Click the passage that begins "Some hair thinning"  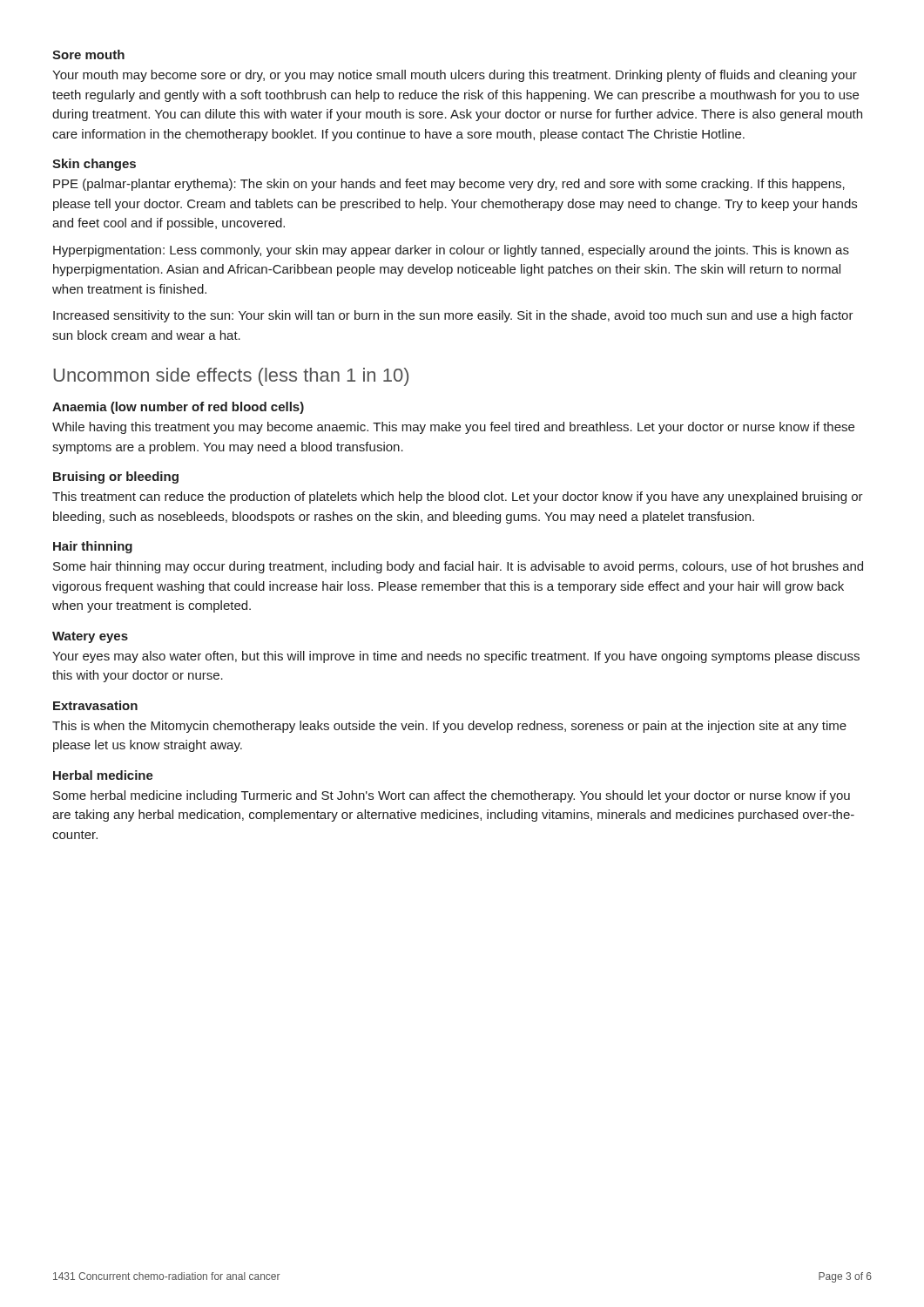458,586
